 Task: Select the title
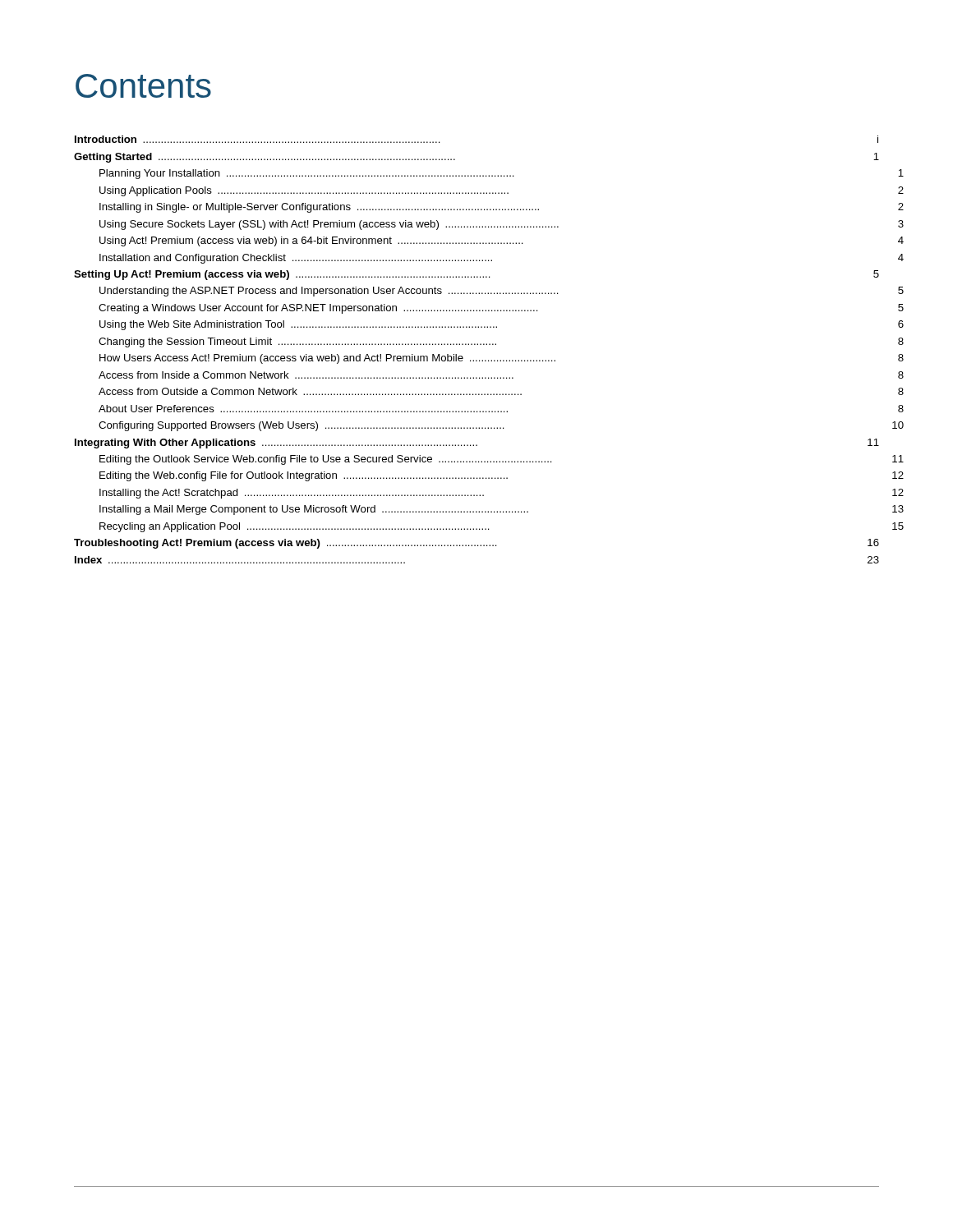(143, 86)
